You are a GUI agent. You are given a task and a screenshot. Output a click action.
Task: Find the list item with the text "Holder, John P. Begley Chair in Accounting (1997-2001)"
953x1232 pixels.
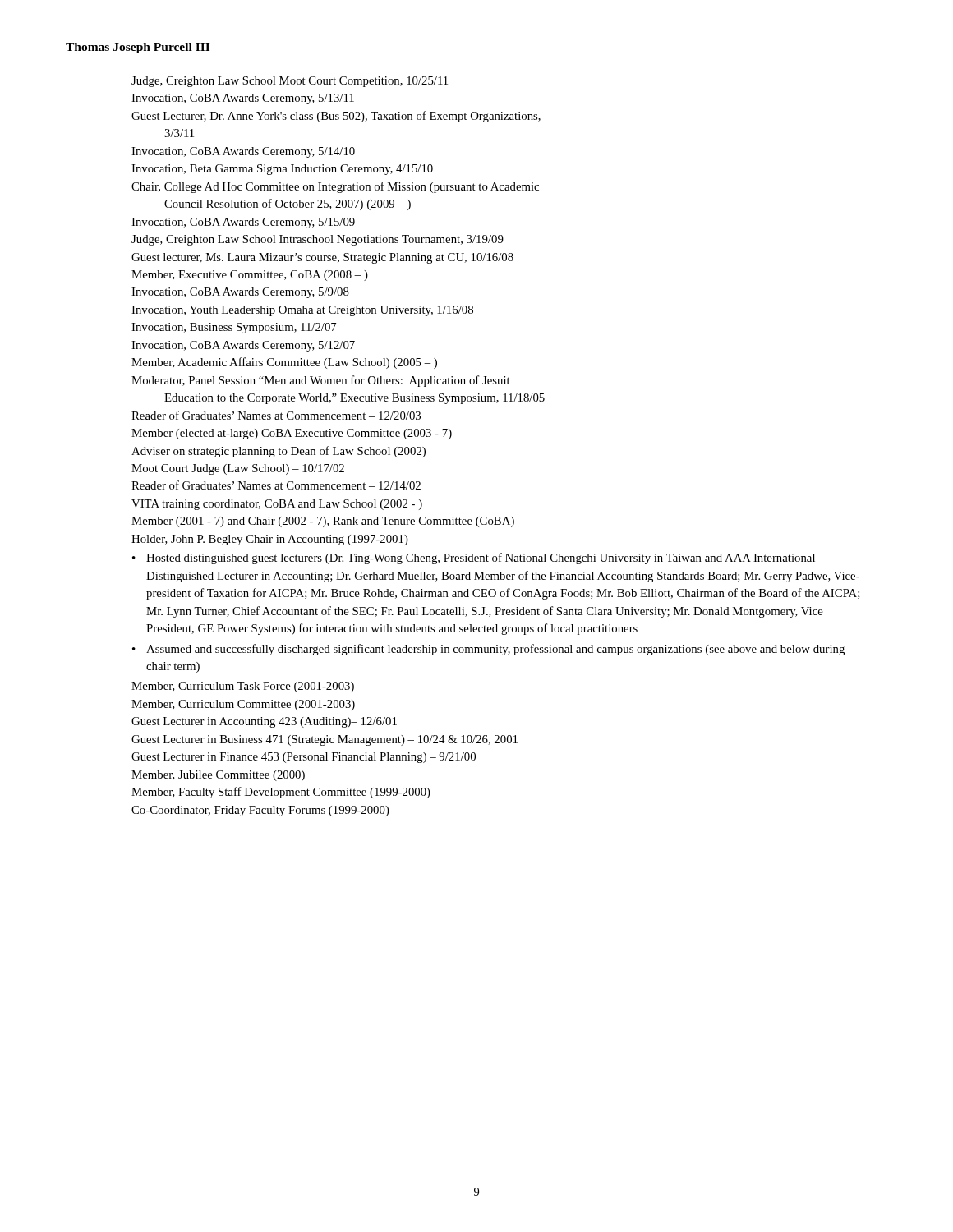(x=270, y=540)
